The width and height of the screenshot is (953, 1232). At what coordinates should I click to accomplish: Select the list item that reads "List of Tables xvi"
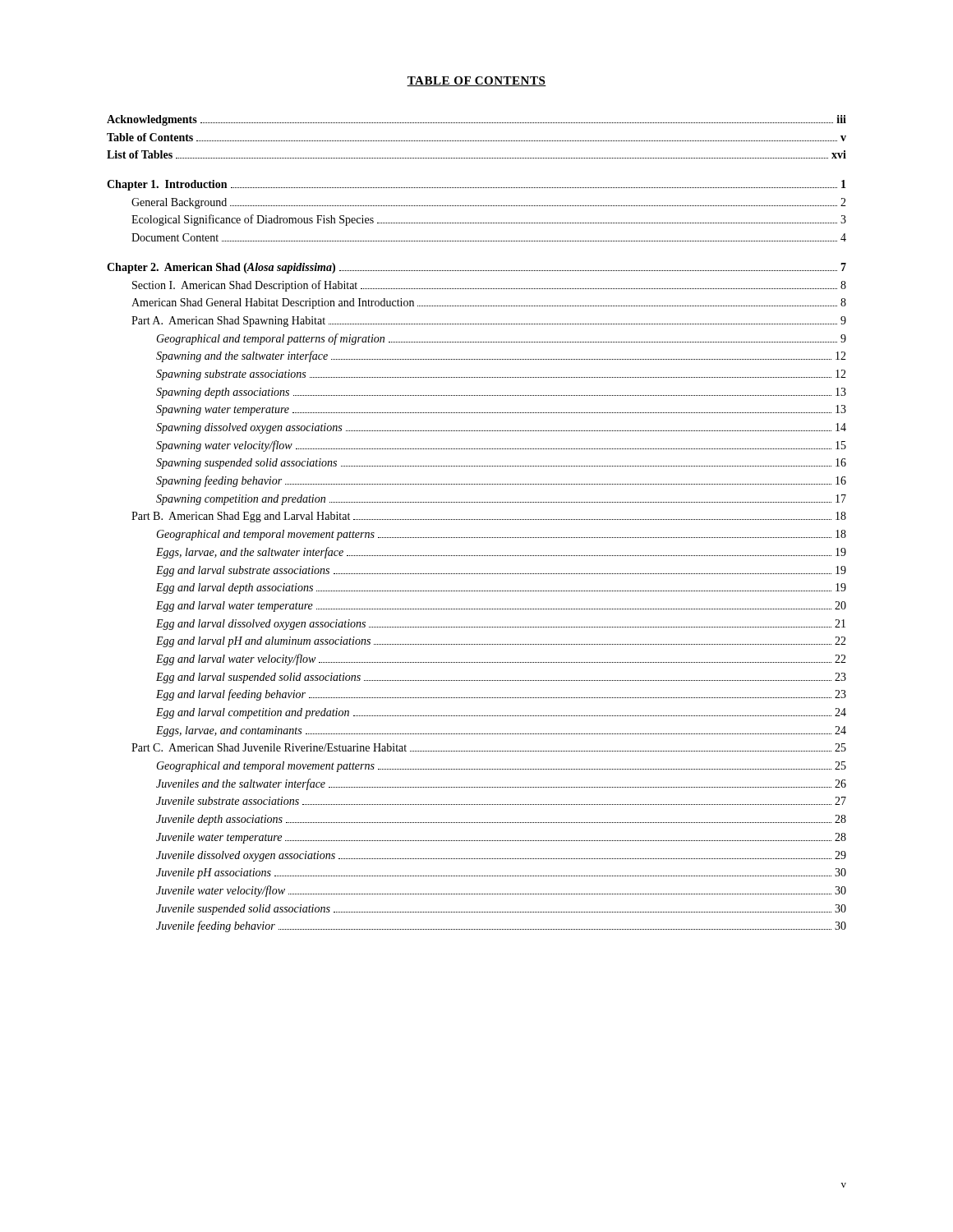click(476, 155)
